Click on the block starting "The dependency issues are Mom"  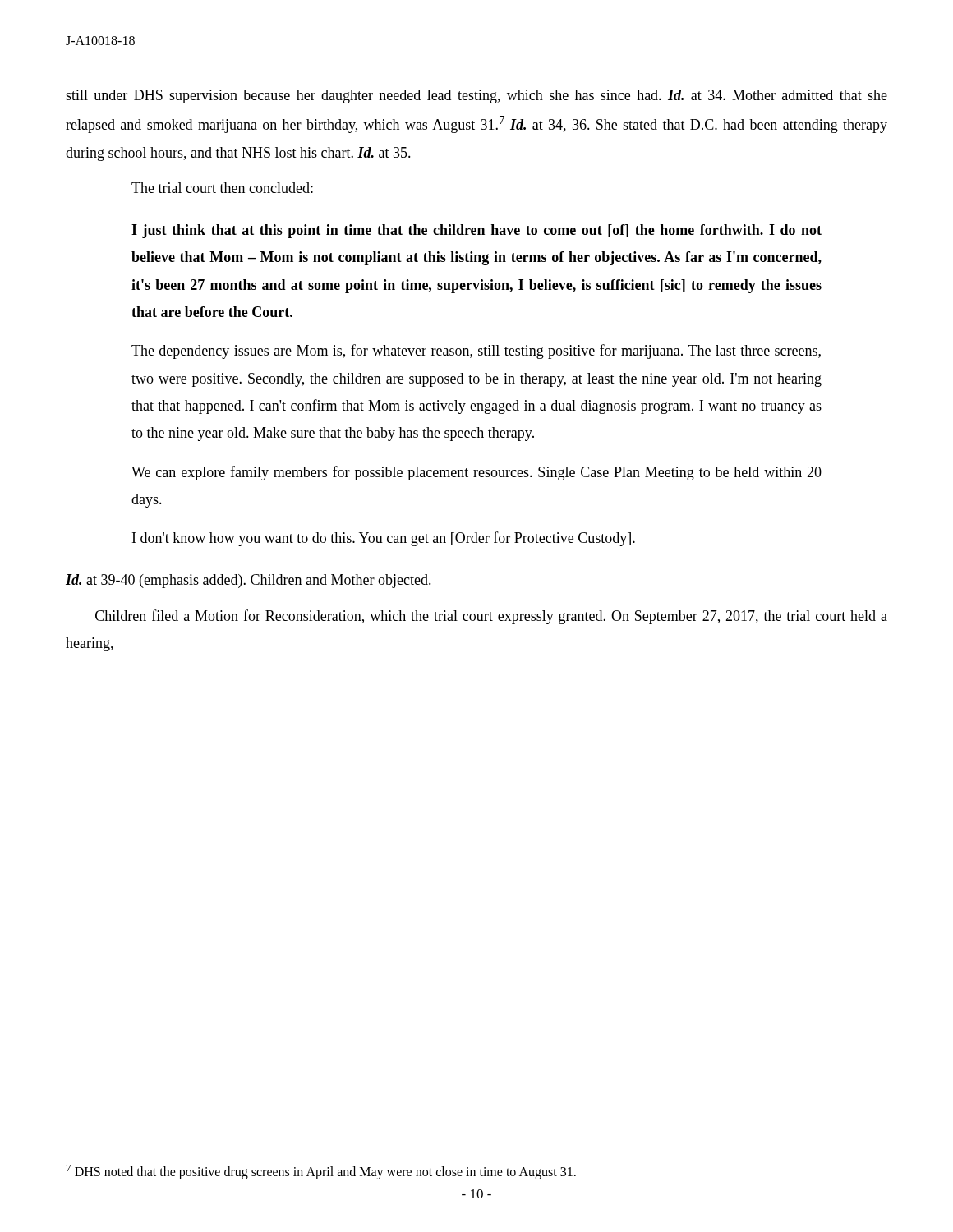tap(476, 392)
